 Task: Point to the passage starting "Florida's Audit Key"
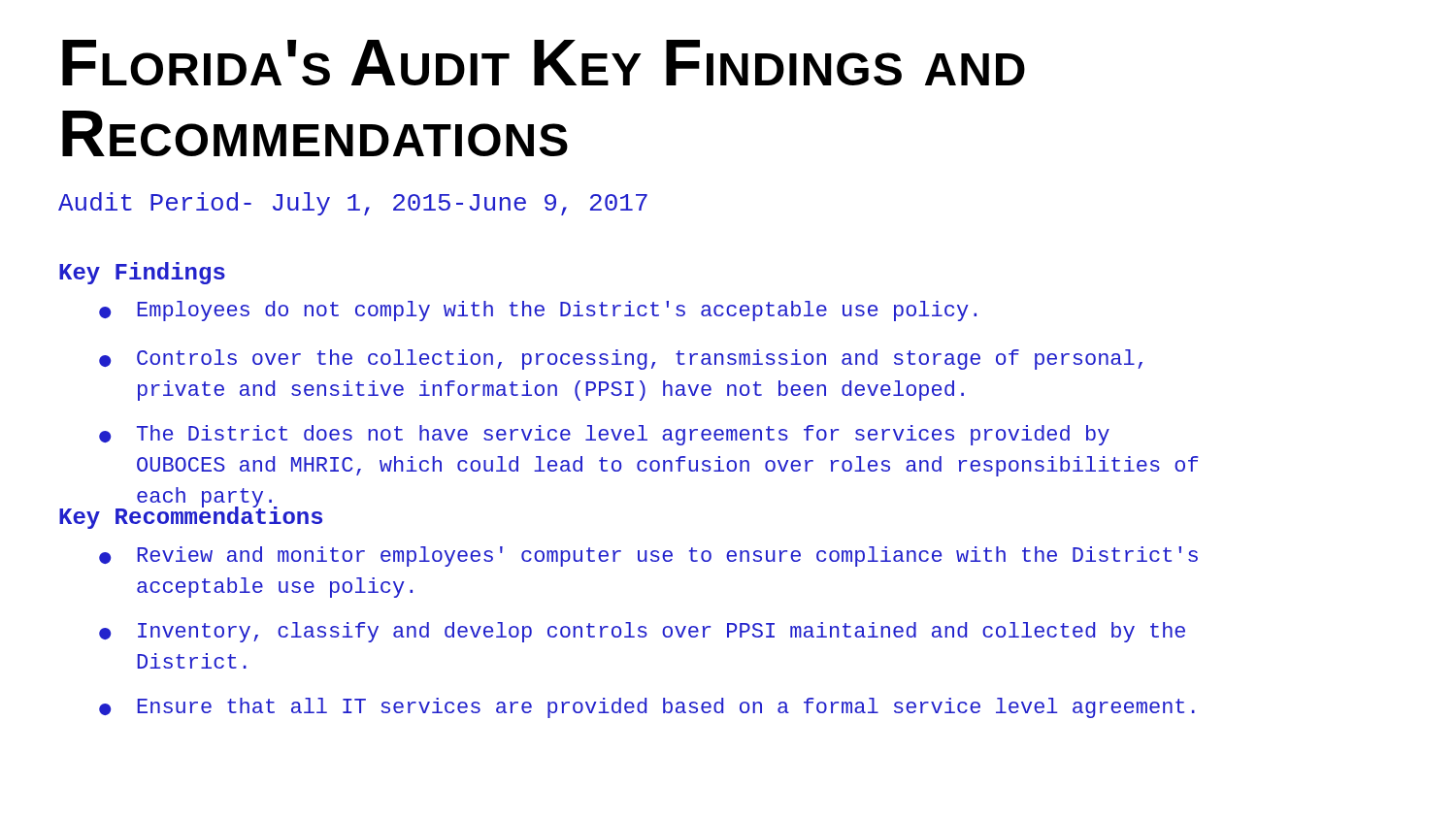(728, 98)
